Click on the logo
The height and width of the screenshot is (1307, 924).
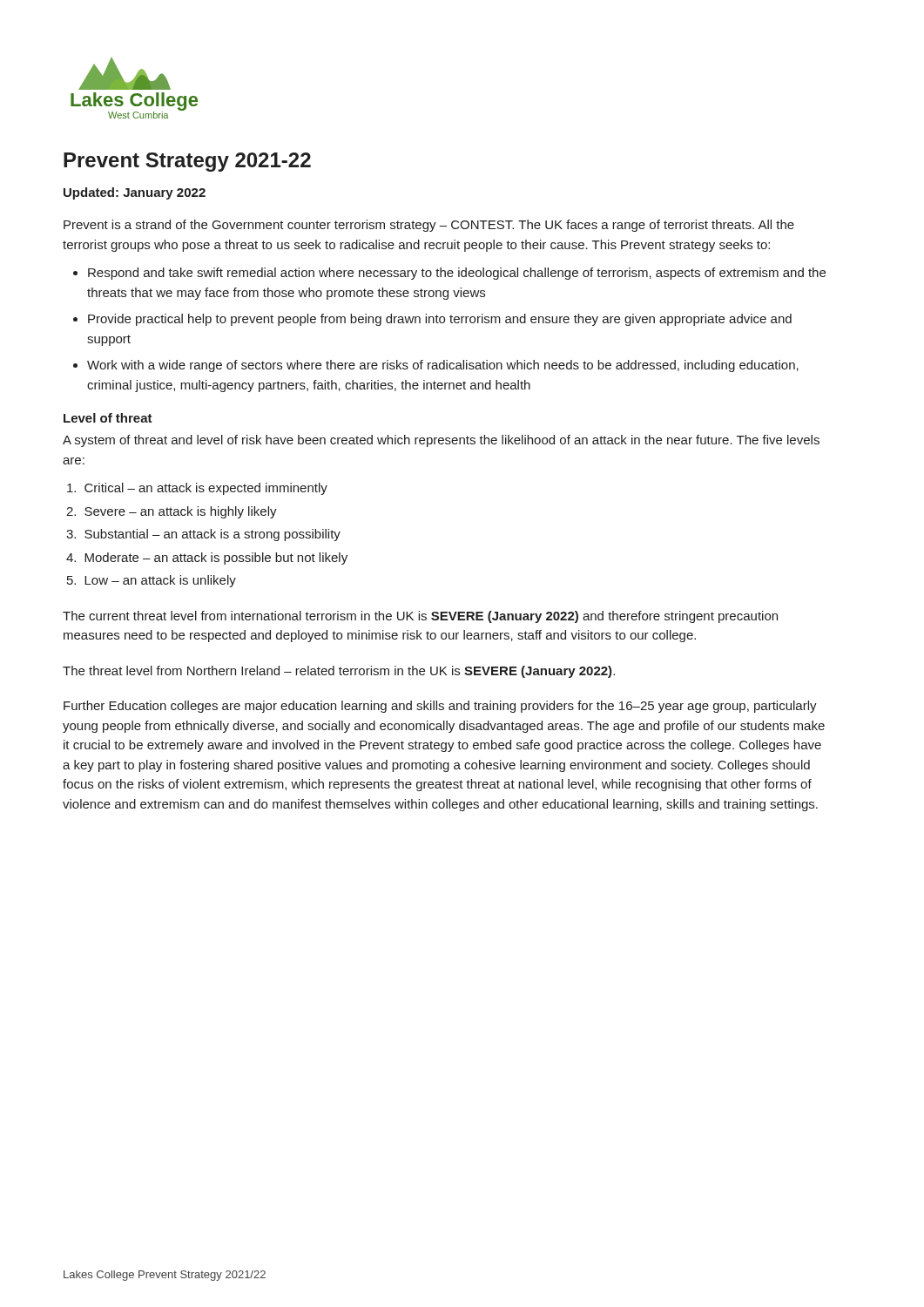[x=446, y=83]
